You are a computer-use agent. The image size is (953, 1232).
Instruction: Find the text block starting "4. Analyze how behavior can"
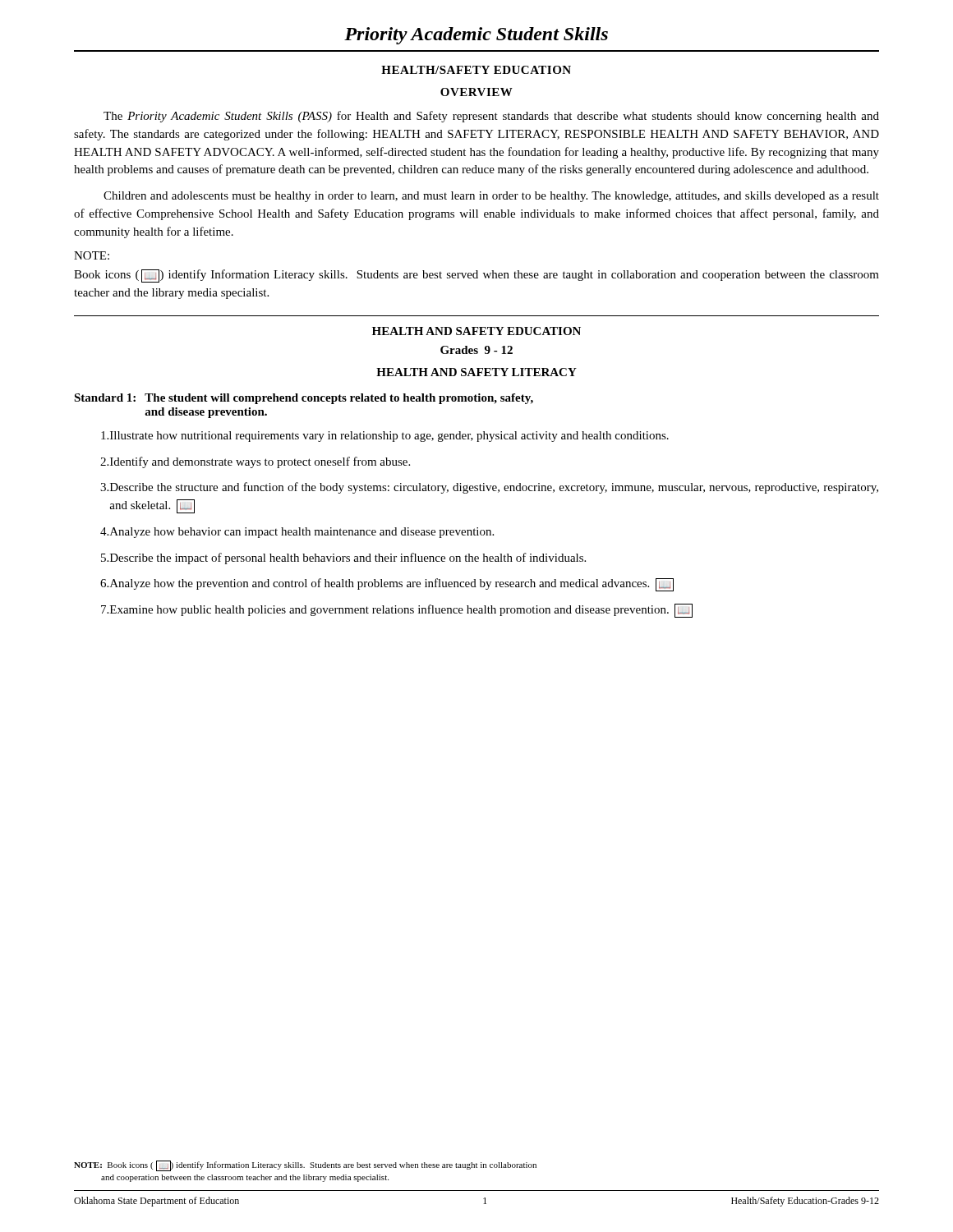click(x=476, y=532)
